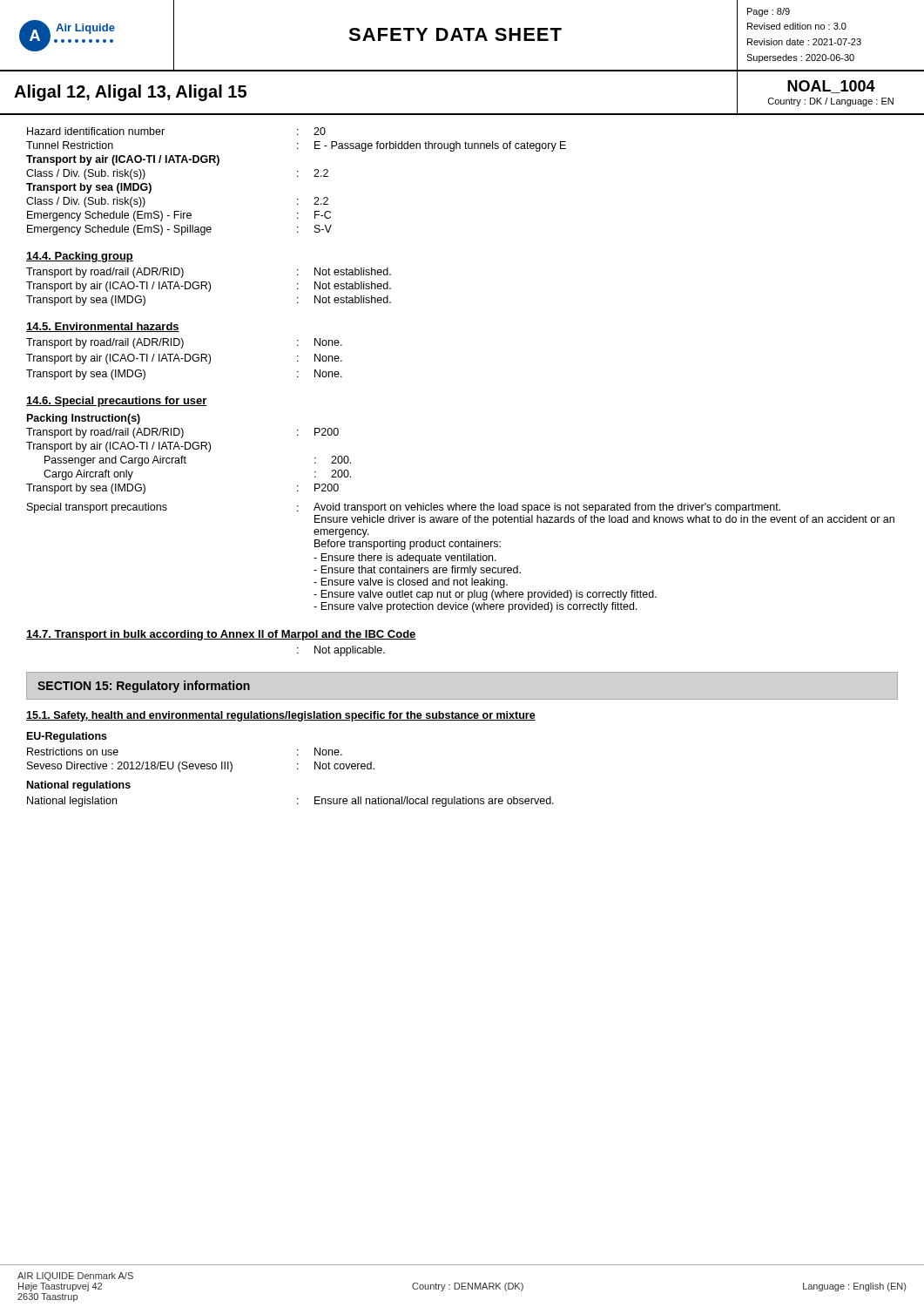Find the element starting "14.6. Special precautions for user"
This screenshot has width=924, height=1307.
[116, 400]
